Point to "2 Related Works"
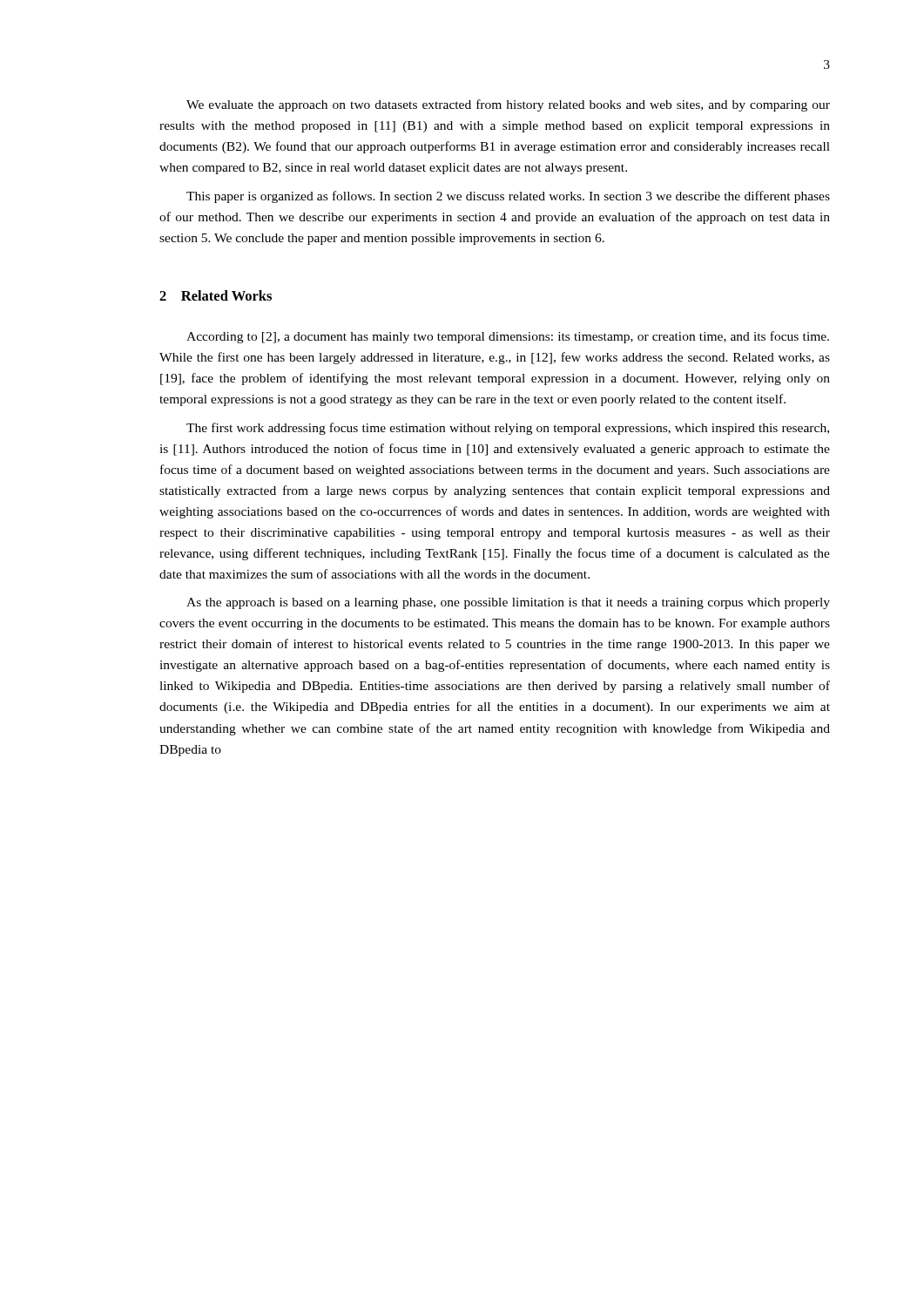 [216, 296]
